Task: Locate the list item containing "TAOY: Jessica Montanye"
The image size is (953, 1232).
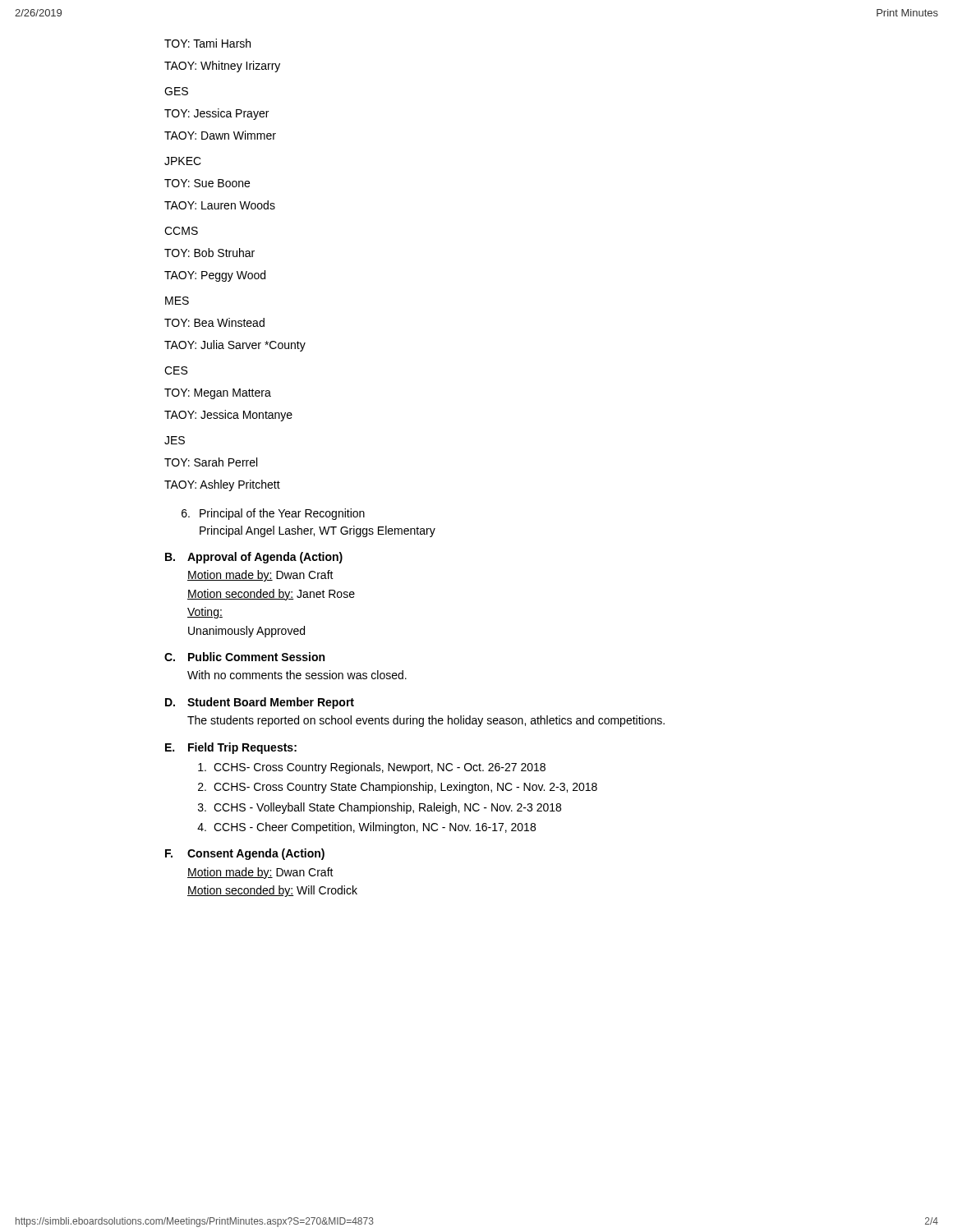Action: pos(228,415)
